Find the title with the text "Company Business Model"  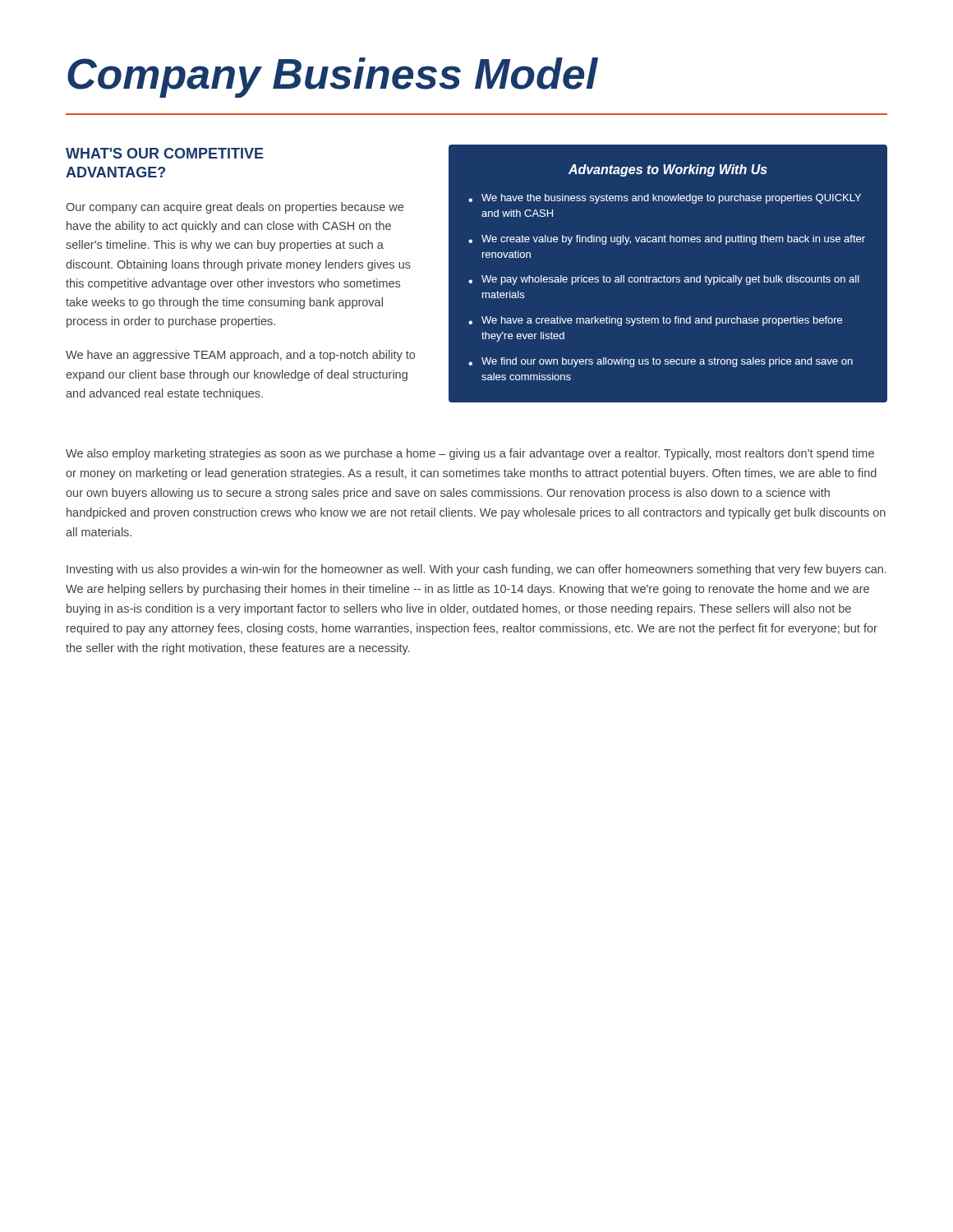pyautogui.click(x=476, y=74)
